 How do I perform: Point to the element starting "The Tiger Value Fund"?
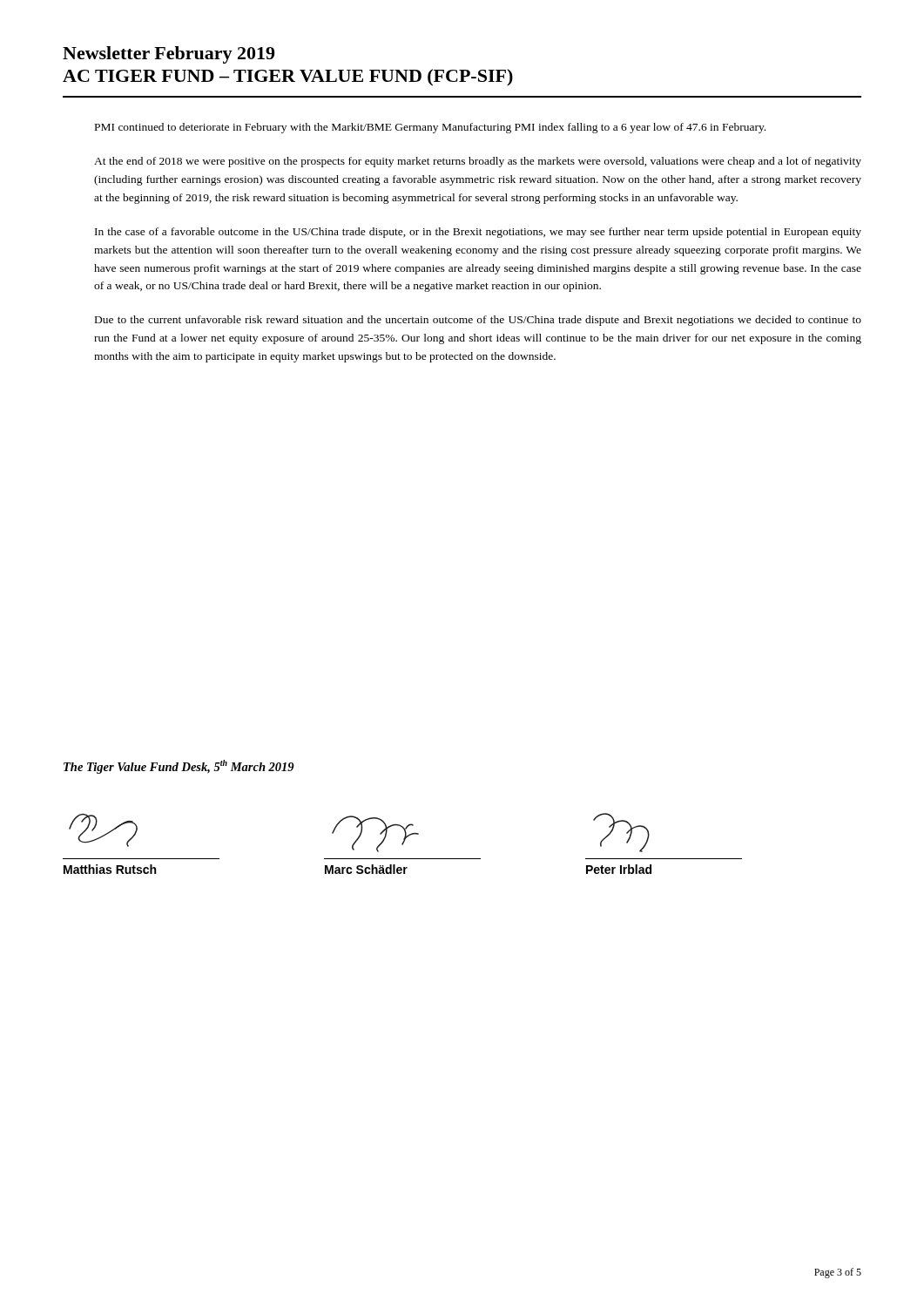178,766
